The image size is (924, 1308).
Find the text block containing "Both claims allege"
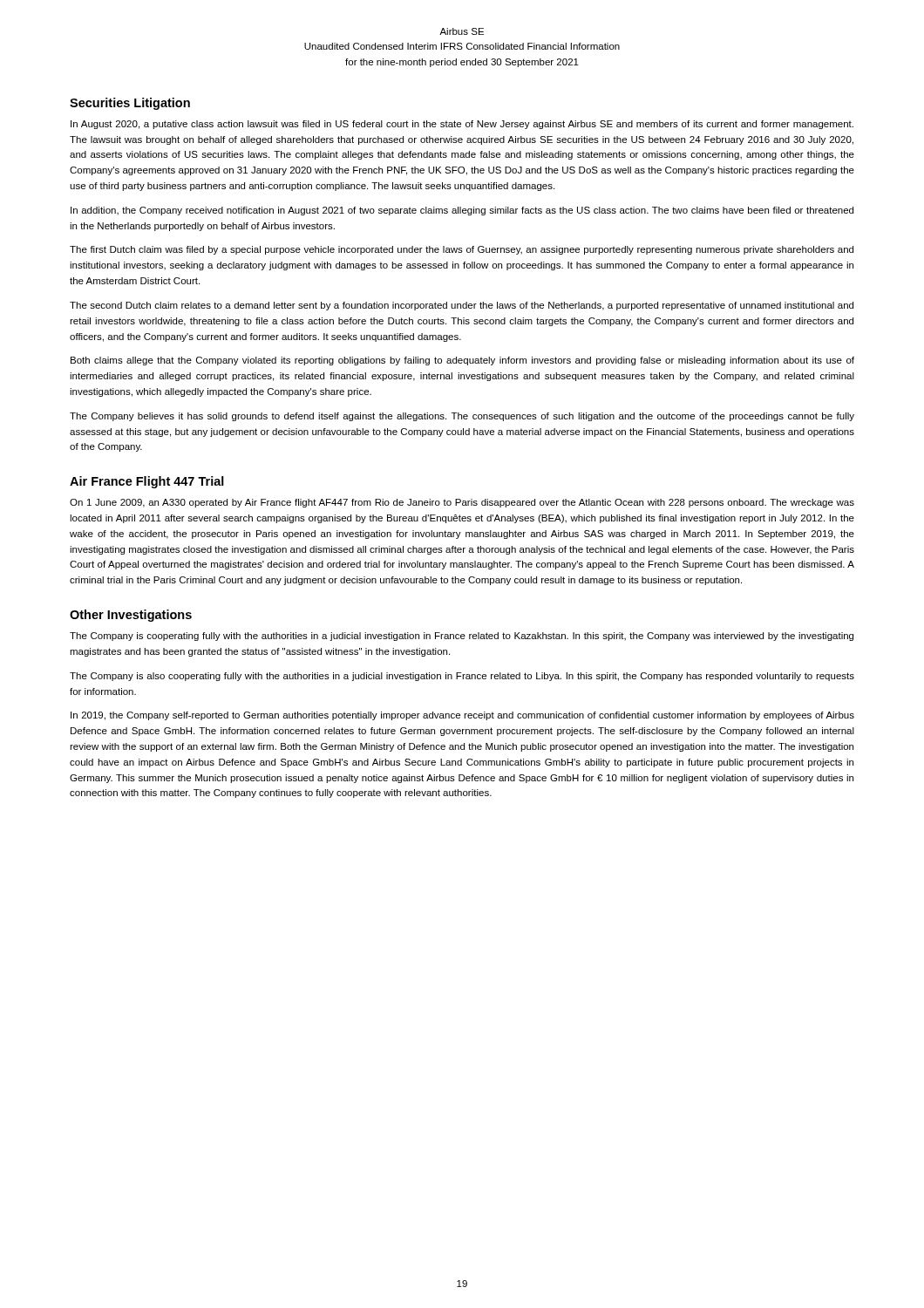tap(462, 376)
